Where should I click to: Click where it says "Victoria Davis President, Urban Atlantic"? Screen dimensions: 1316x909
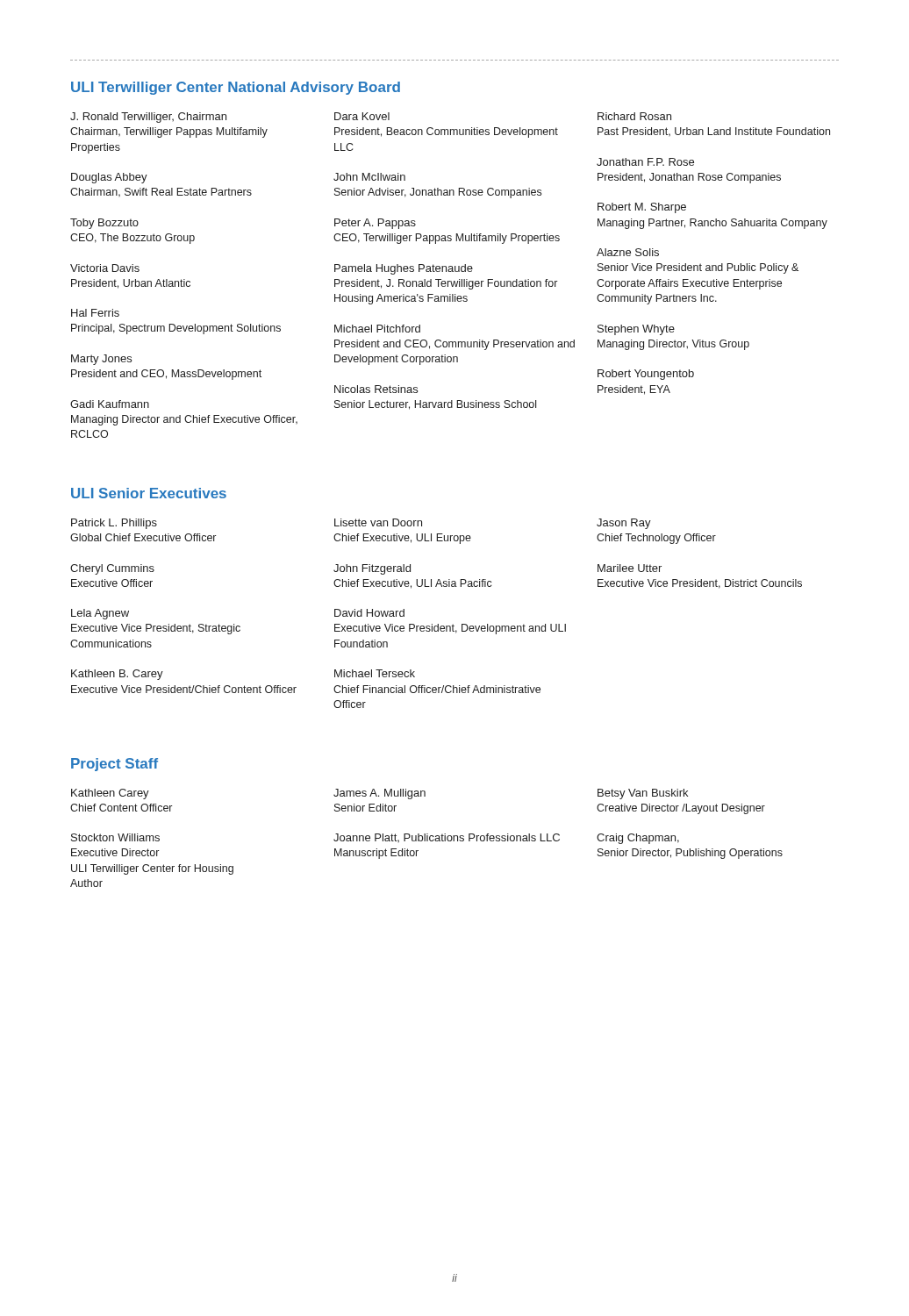191,276
